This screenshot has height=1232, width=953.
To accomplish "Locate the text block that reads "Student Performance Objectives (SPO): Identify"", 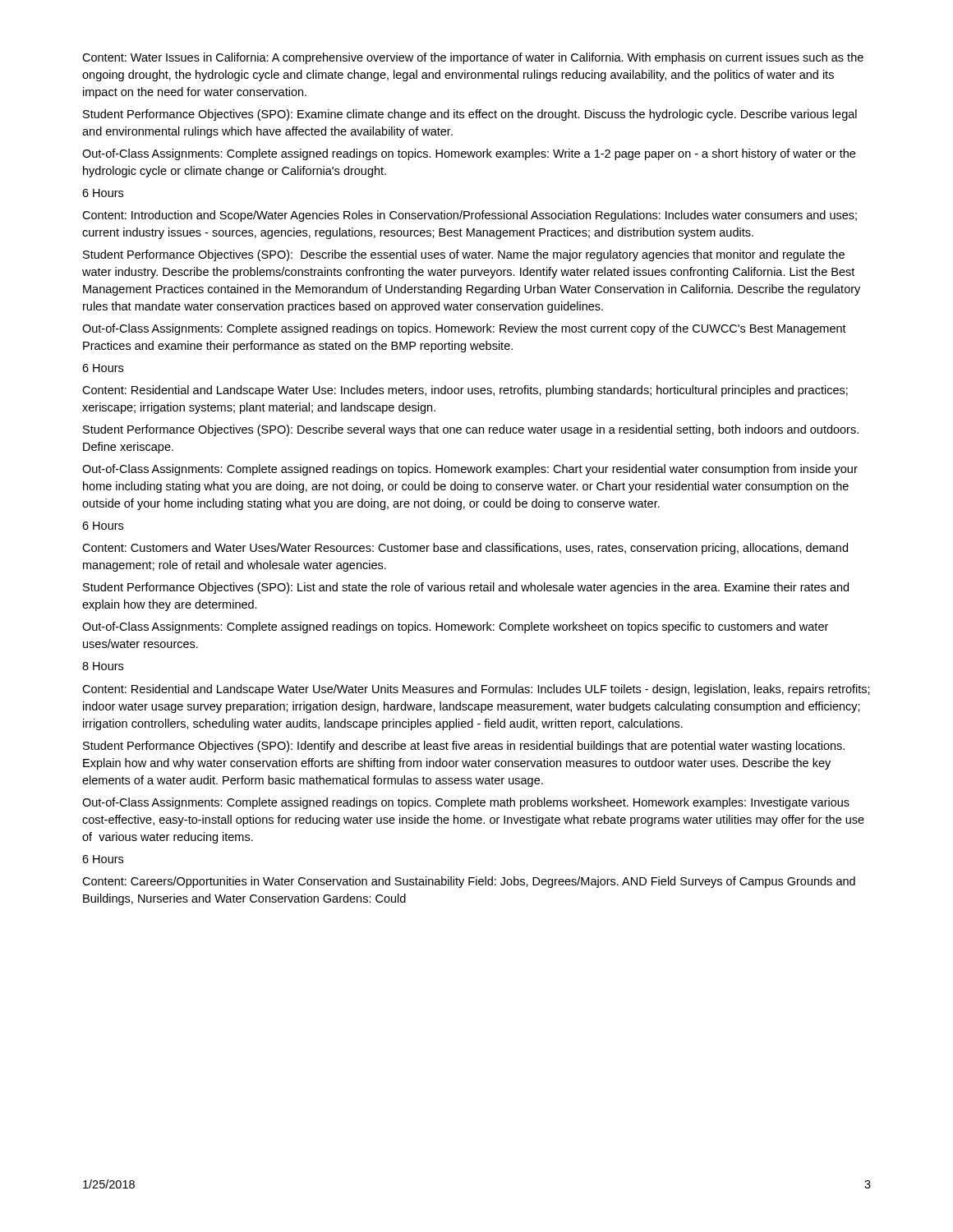I will pos(464,763).
